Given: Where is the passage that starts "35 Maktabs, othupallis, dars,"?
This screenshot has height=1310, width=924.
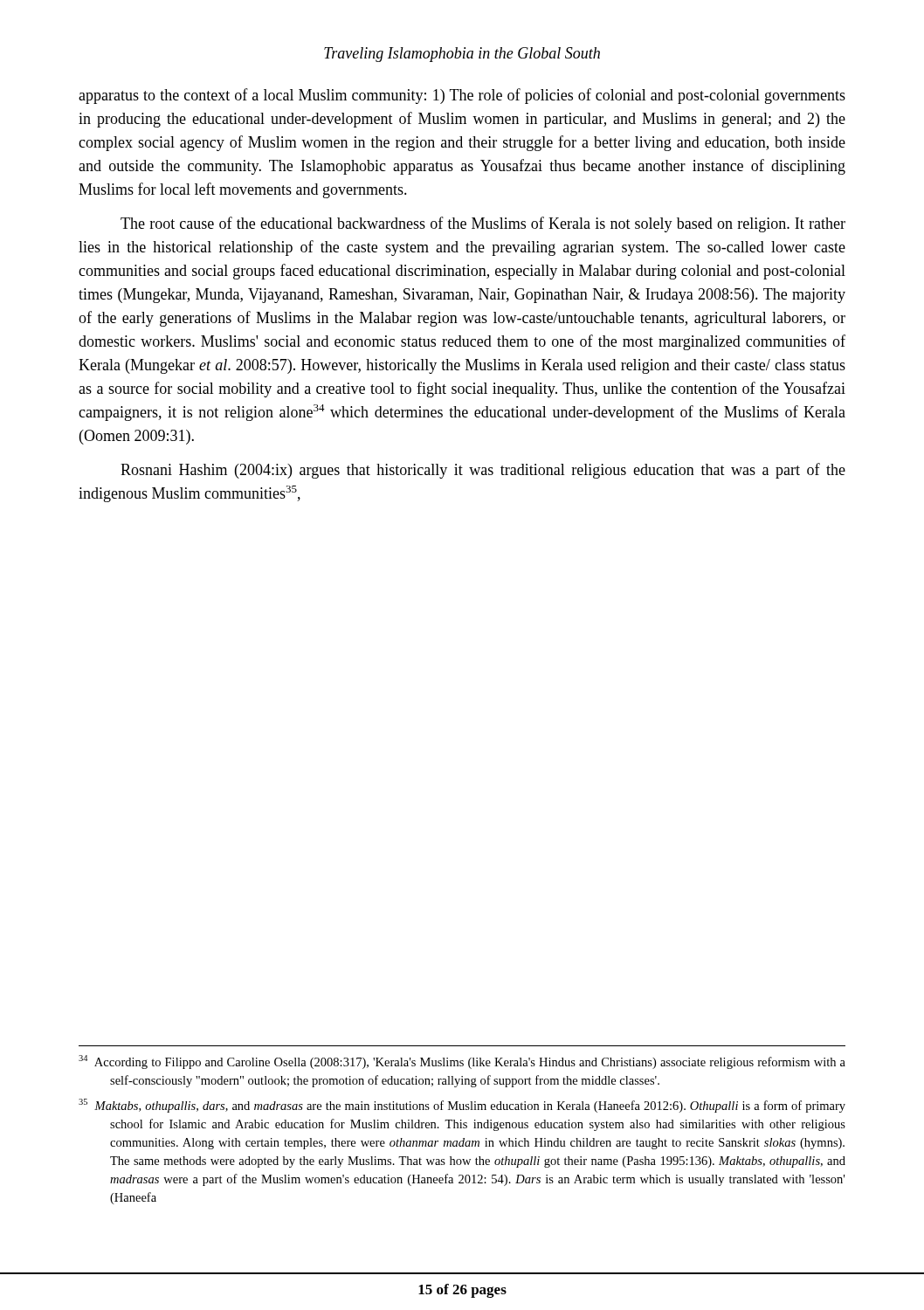Looking at the screenshot, I should pos(462,1151).
